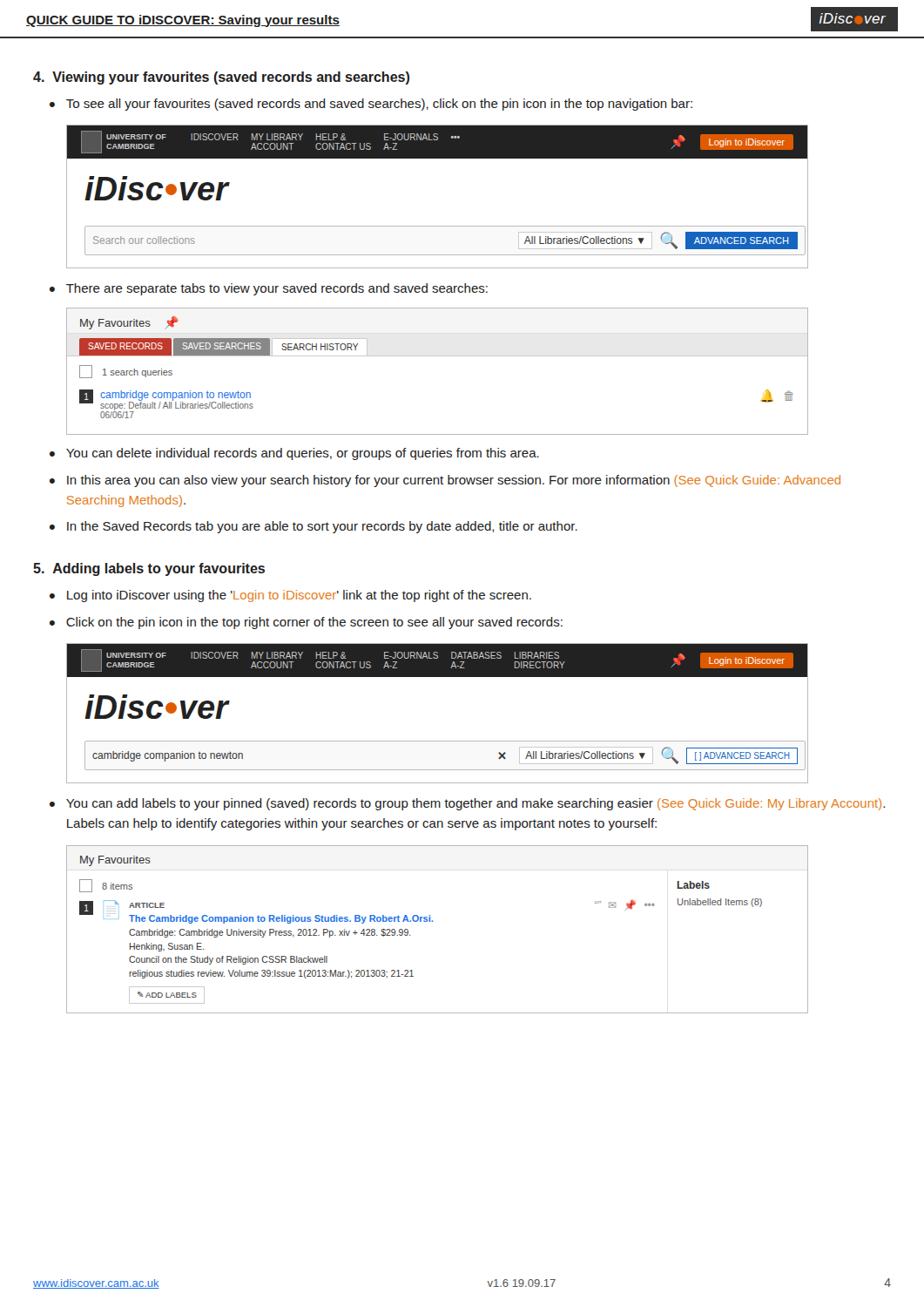924x1307 pixels.
Task: Click on the block starting "5. Adding labels to your favourites"
Action: click(149, 569)
